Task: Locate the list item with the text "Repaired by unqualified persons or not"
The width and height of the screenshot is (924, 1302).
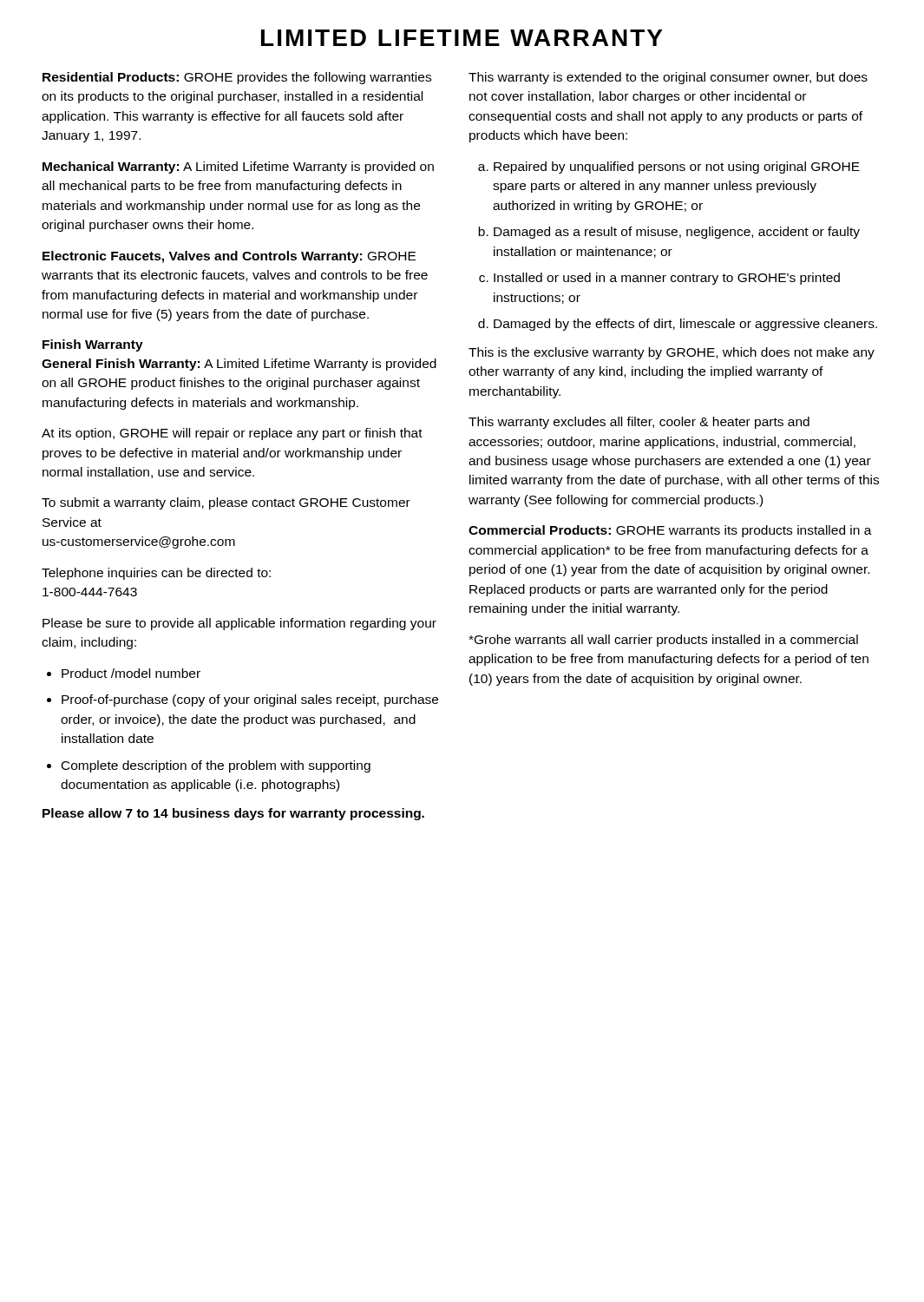Action: (676, 186)
